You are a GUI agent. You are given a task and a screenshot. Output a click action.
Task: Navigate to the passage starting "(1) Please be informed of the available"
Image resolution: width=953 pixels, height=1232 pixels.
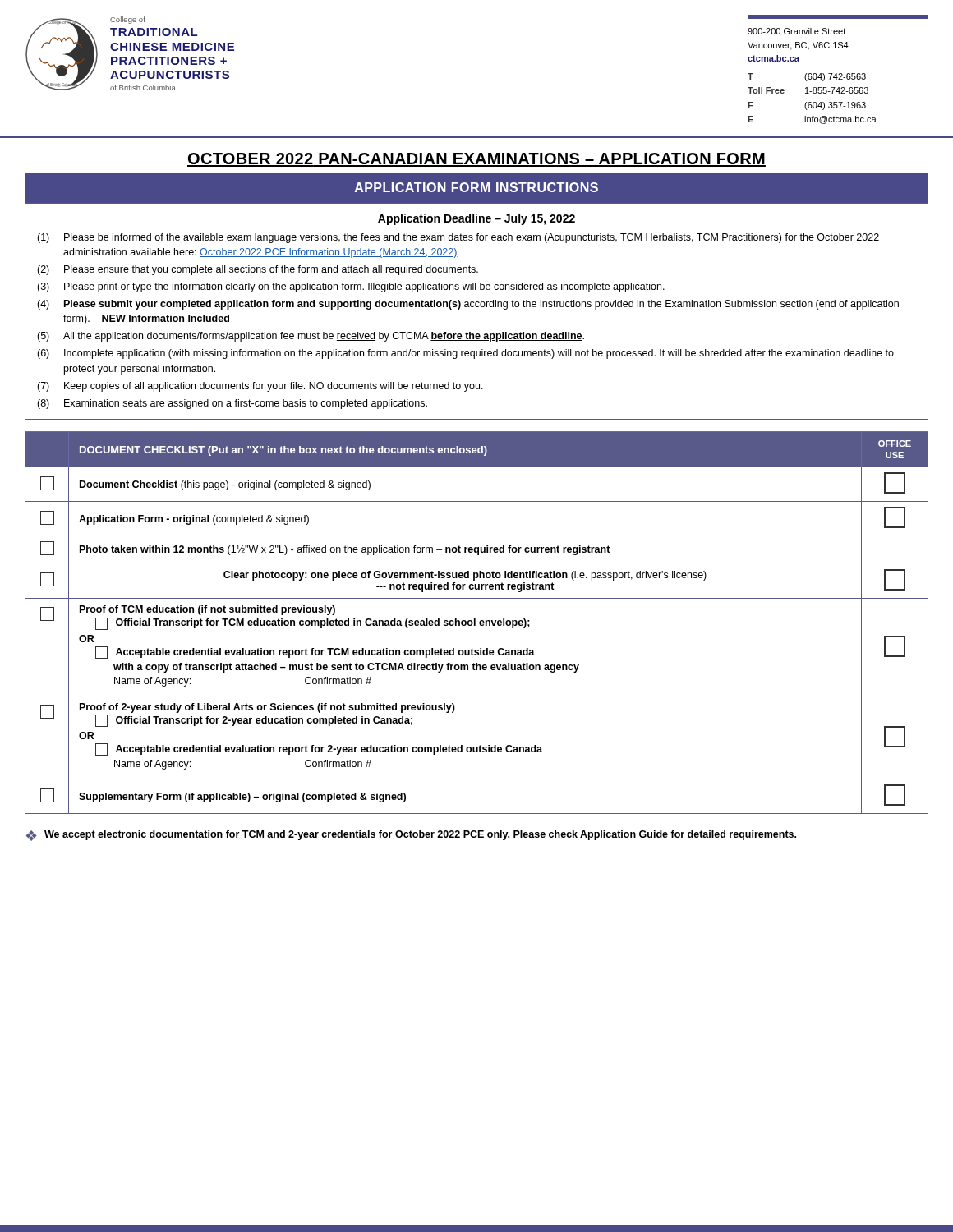pyautogui.click(x=476, y=244)
